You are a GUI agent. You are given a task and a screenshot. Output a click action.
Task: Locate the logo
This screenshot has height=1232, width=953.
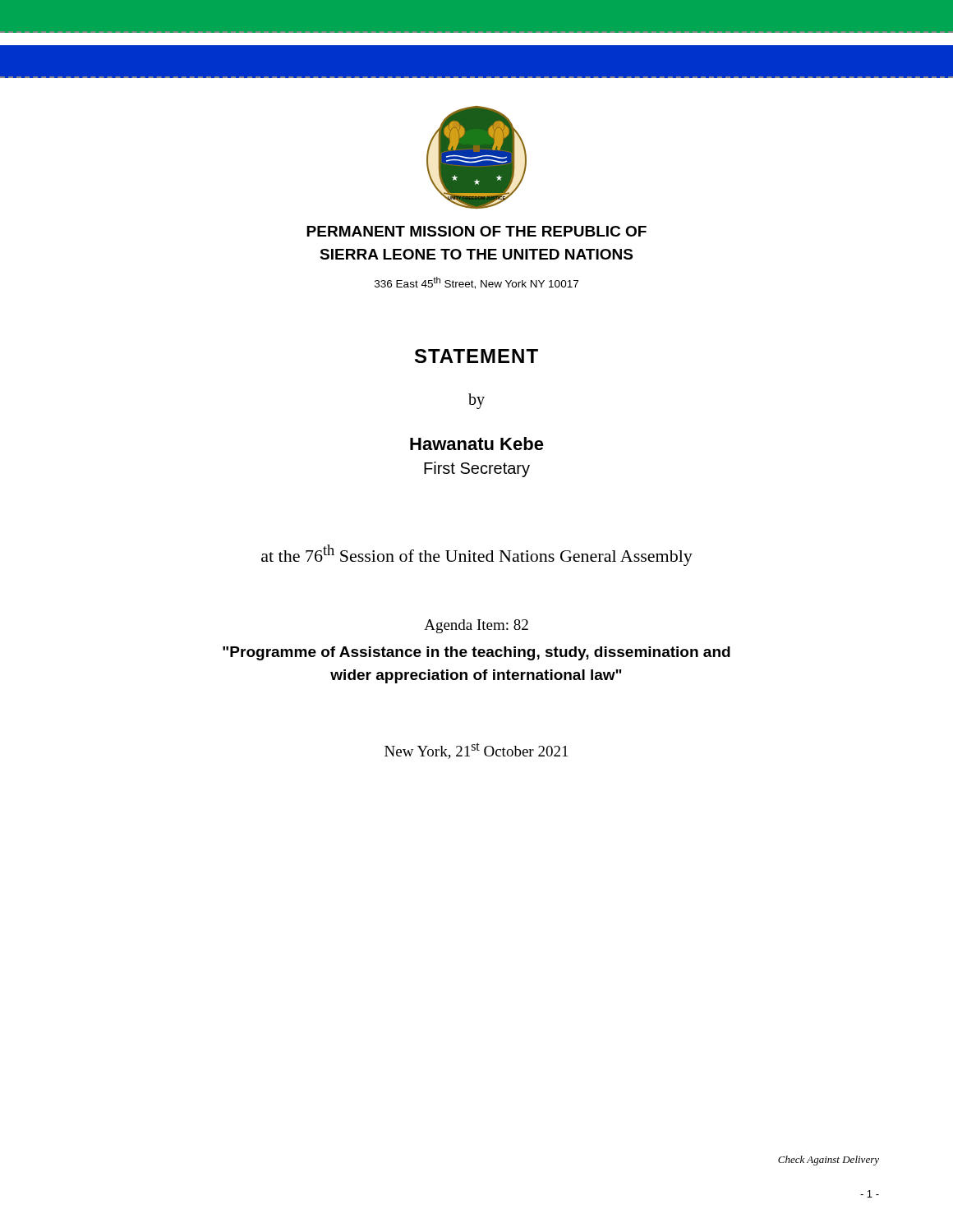tap(476, 158)
